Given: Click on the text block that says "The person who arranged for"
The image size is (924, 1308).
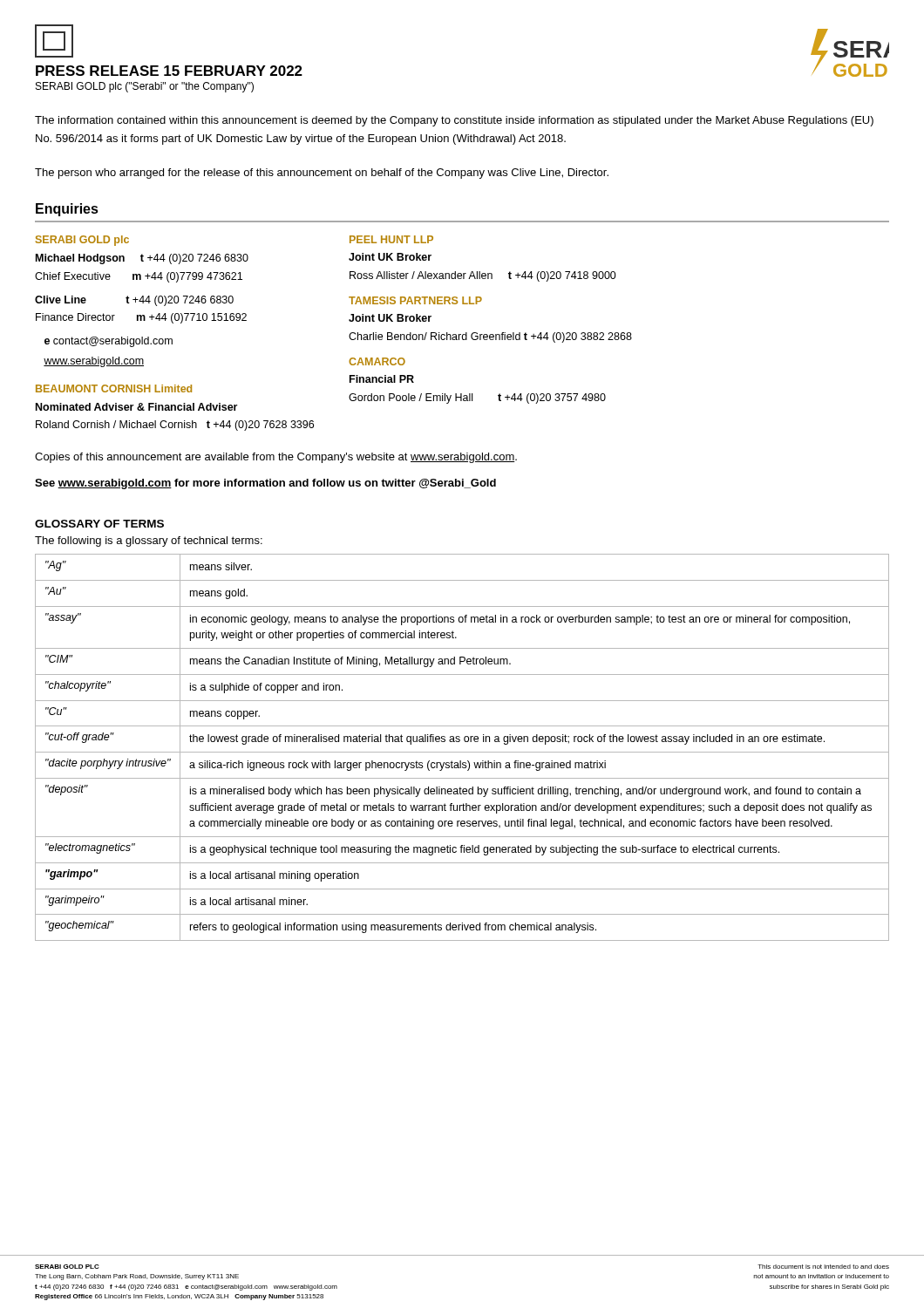Looking at the screenshot, I should [322, 172].
